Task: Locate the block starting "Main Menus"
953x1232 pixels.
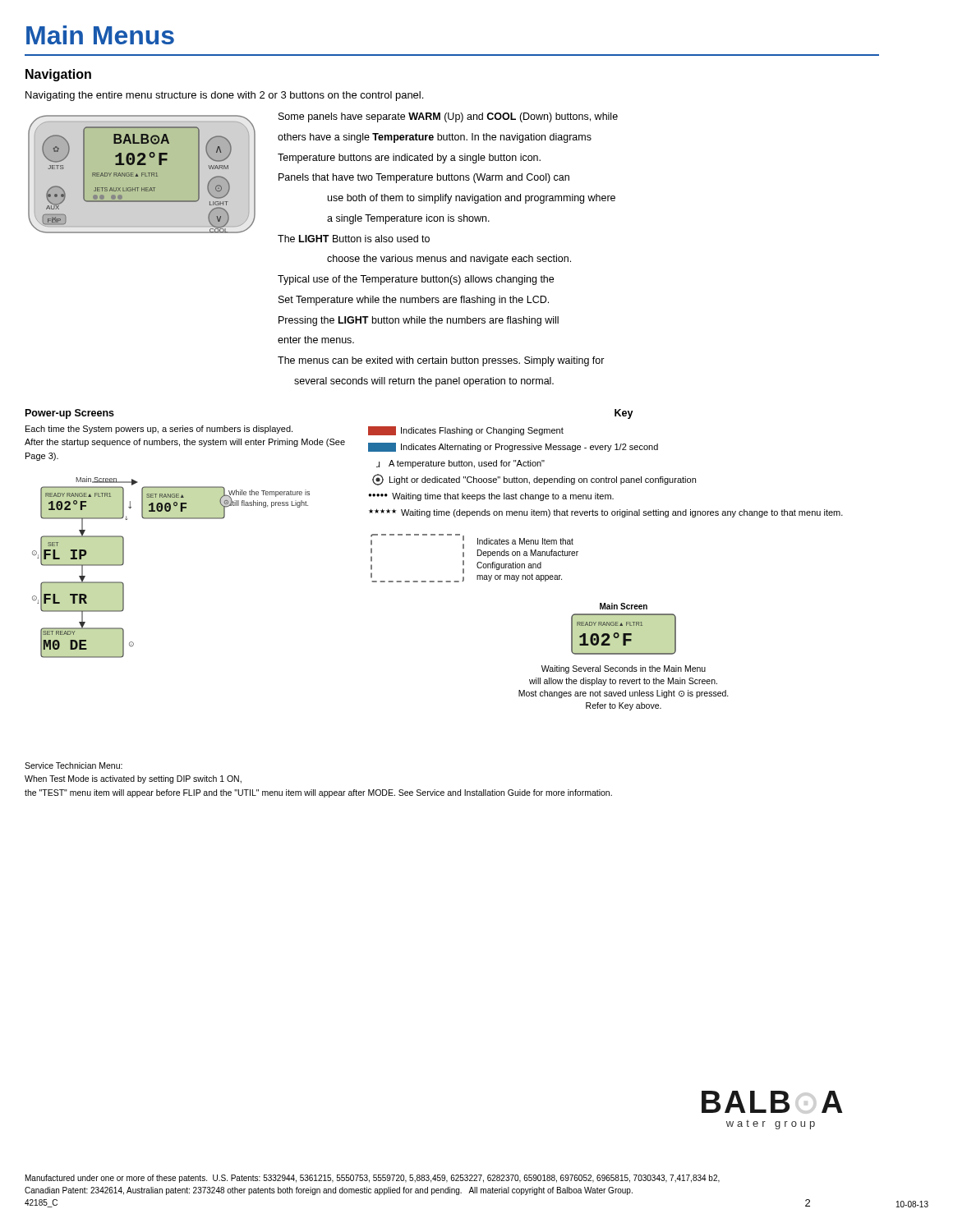Action: [x=100, y=35]
